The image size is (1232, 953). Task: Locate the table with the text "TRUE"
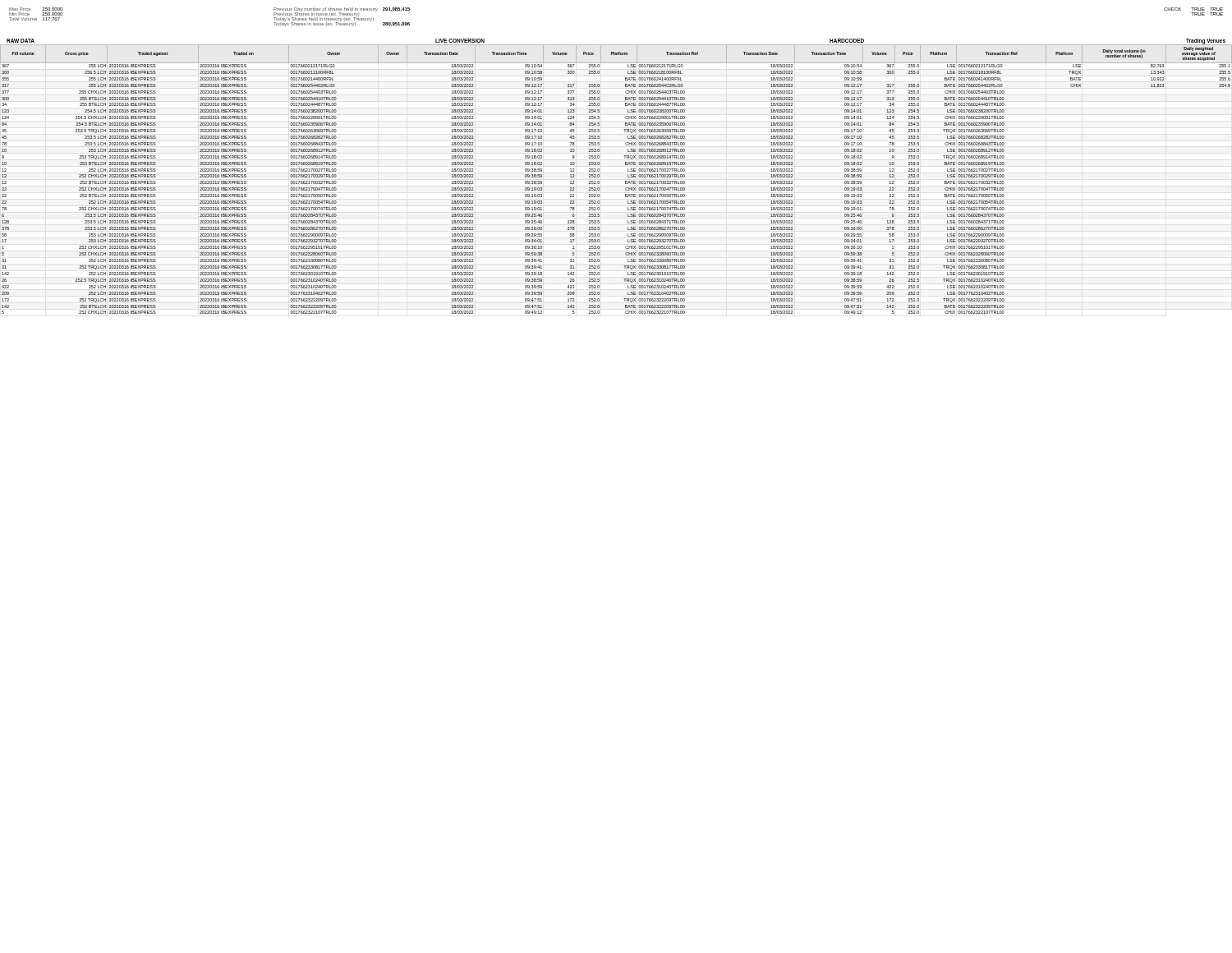[x=1193, y=11]
